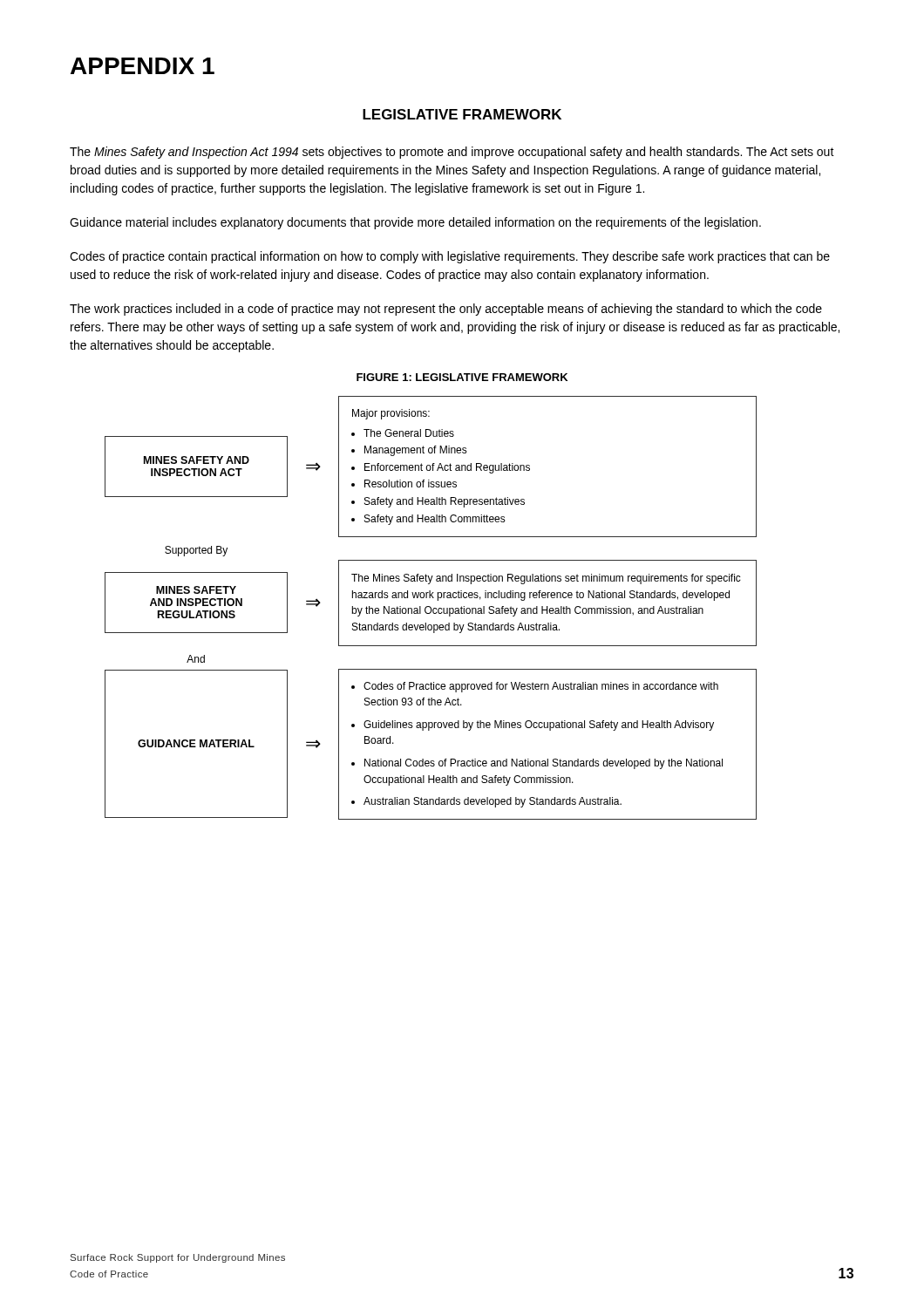Locate the passage starting "Guidance material includes explanatory documents"

tap(416, 222)
